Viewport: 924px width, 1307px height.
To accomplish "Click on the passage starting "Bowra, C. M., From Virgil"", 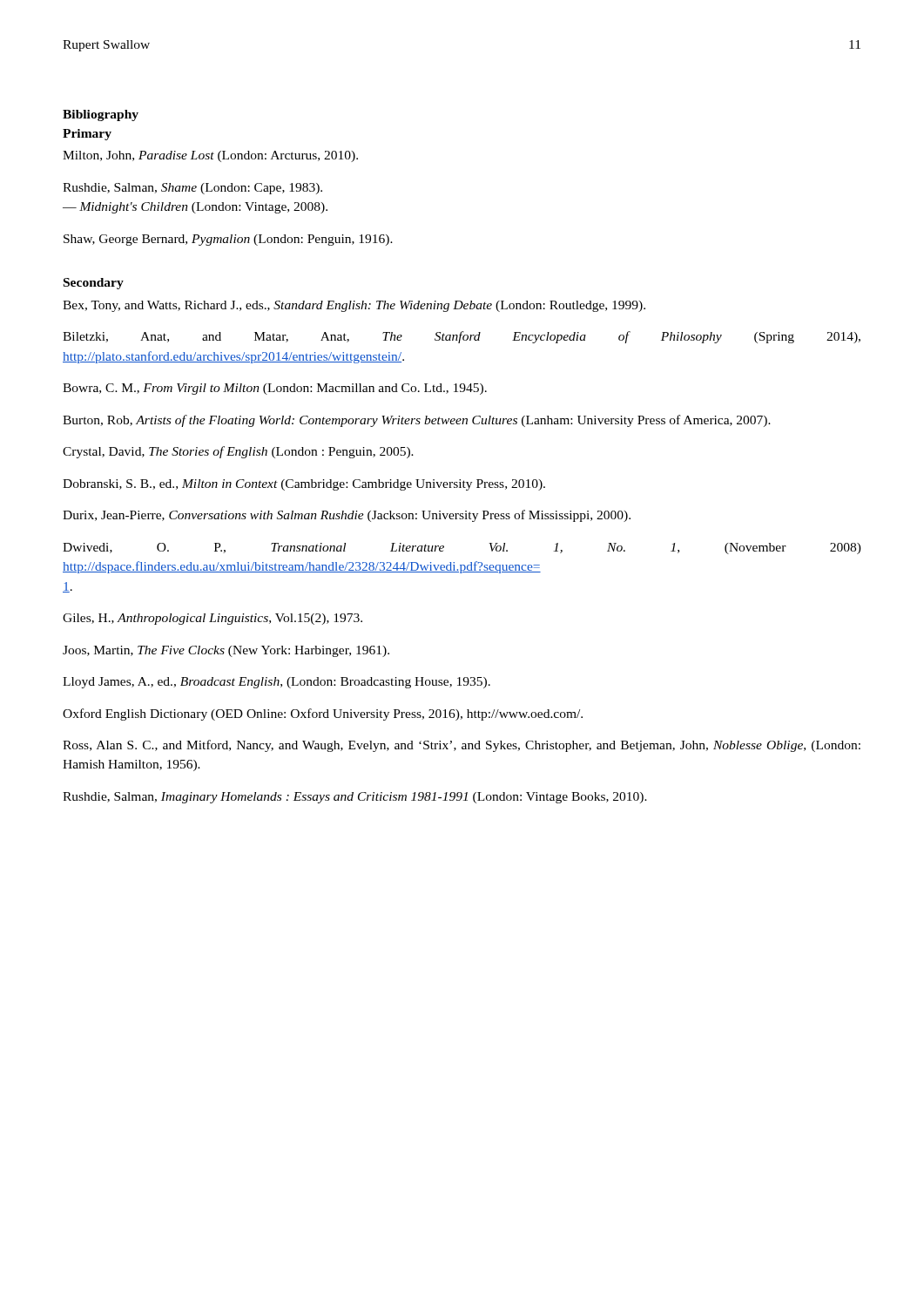I will tap(275, 388).
